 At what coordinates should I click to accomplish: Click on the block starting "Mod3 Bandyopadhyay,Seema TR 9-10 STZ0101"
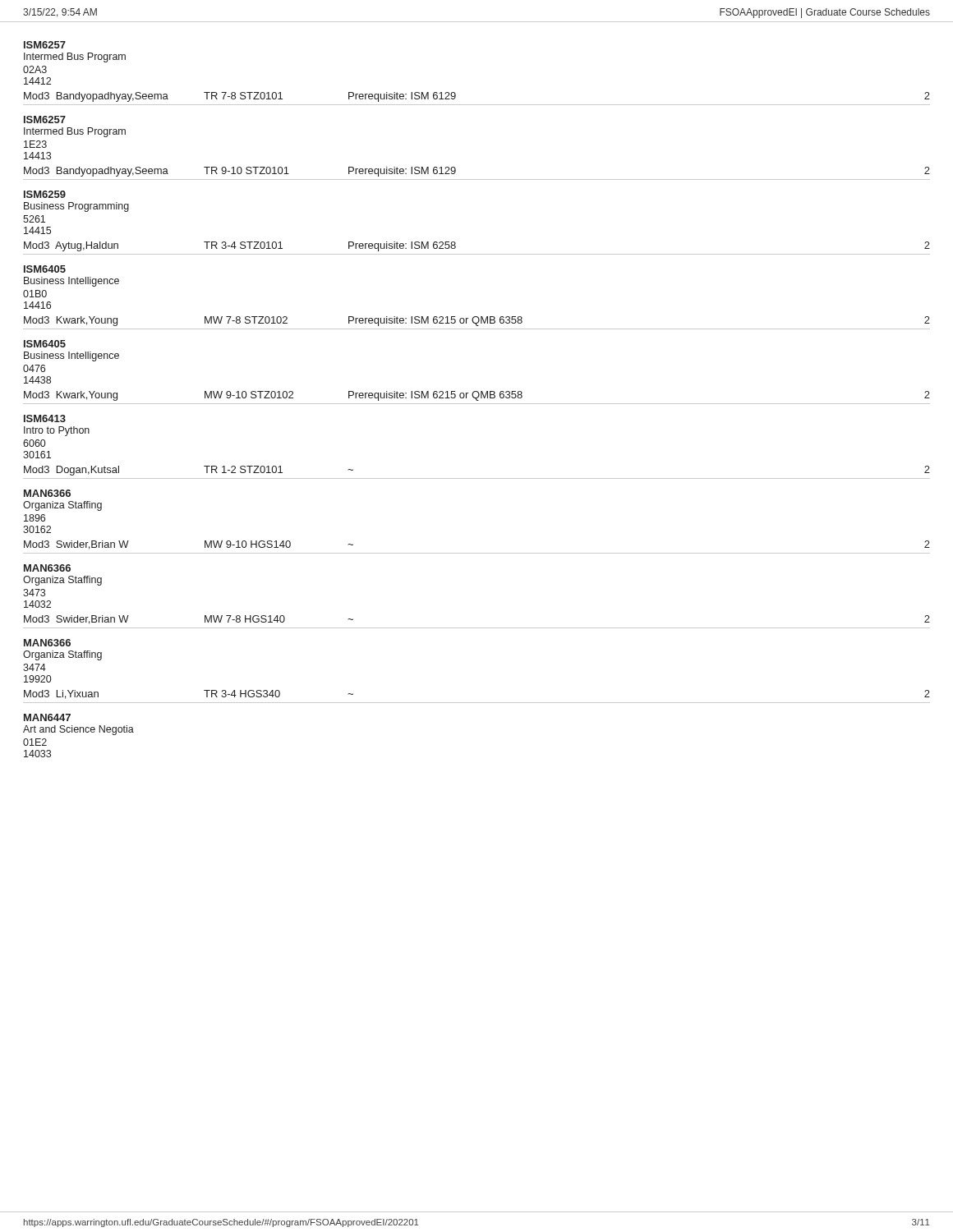(x=476, y=170)
